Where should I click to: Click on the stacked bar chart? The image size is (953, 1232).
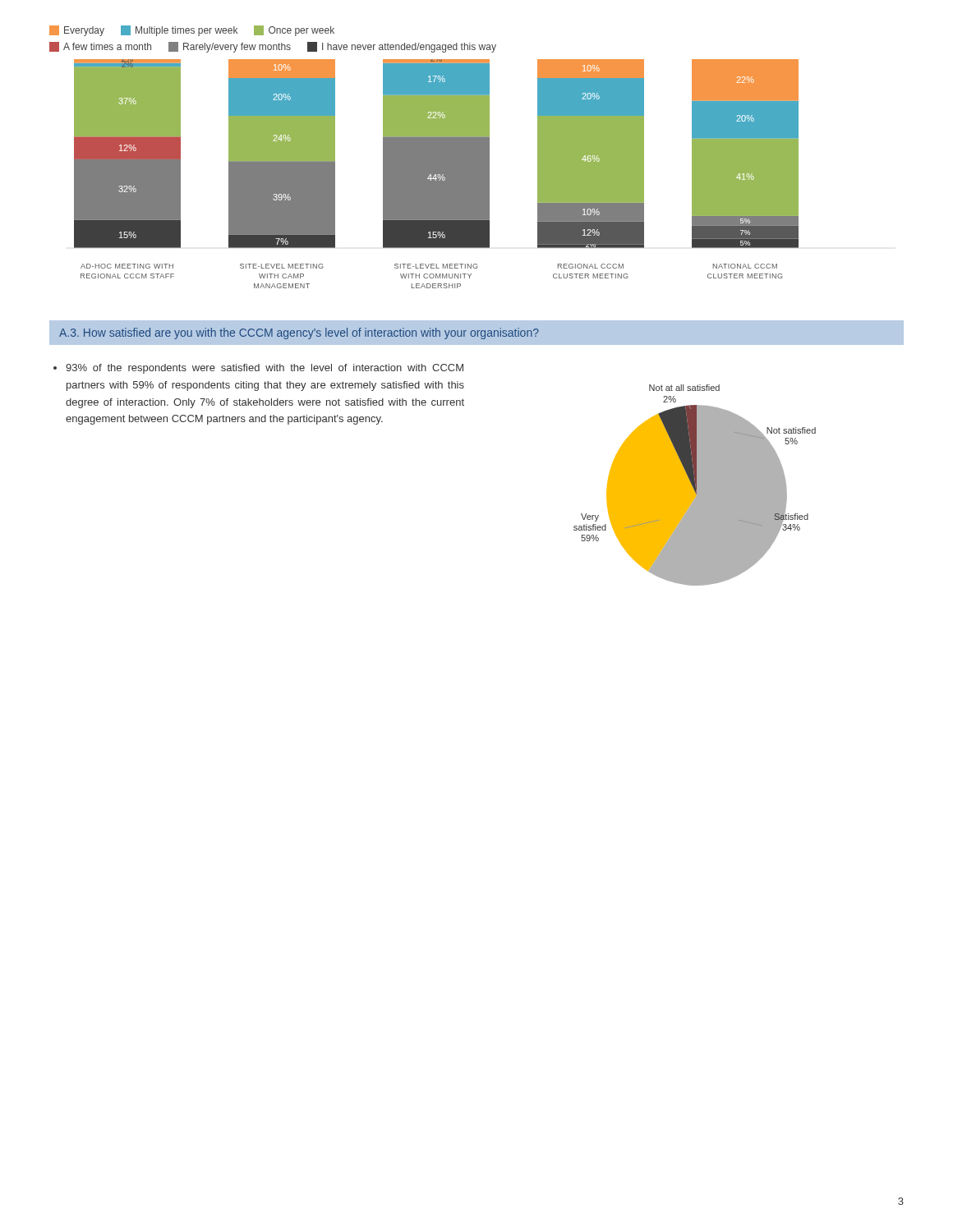point(476,165)
